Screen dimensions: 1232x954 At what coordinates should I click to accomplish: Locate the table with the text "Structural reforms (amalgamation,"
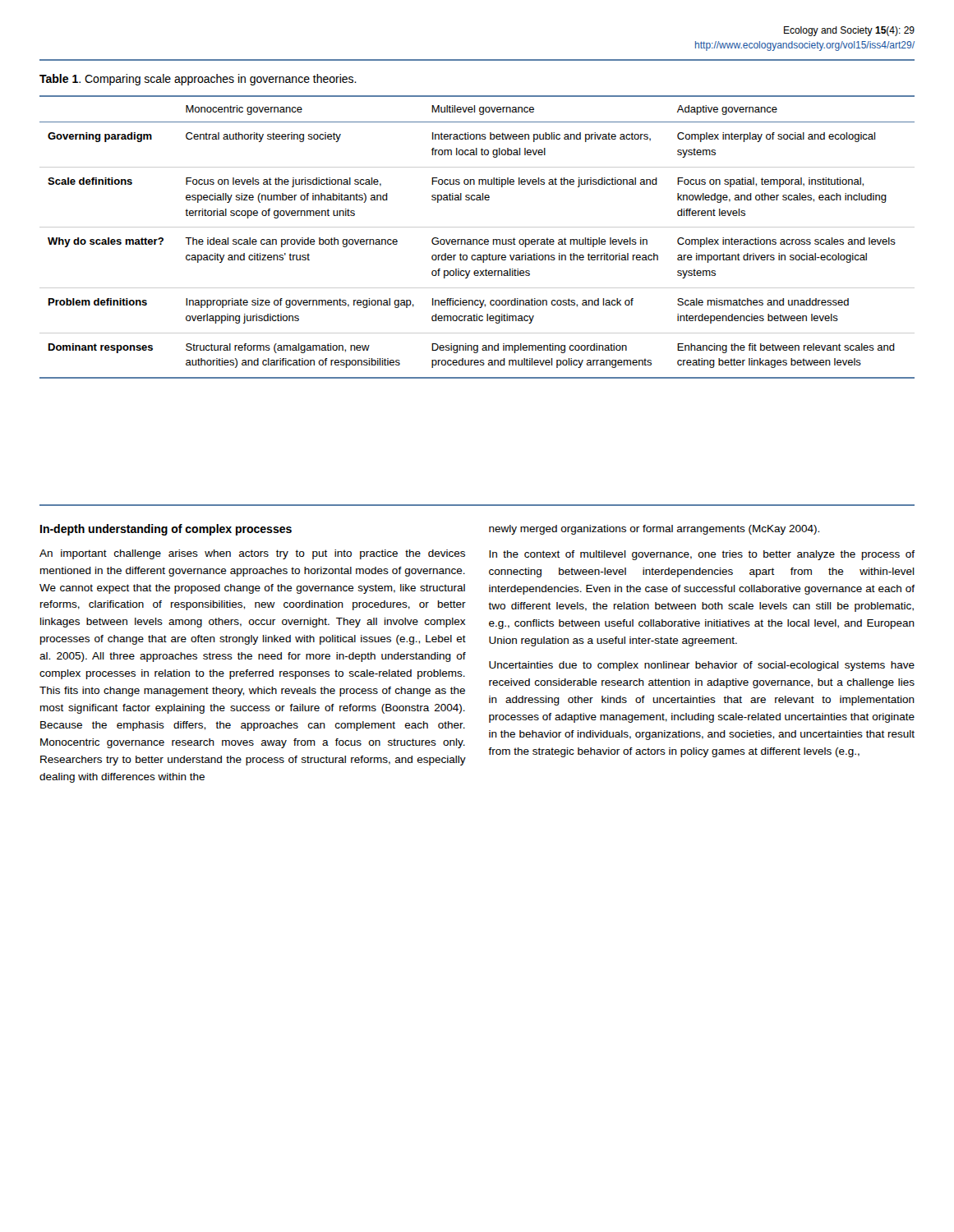coord(477,237)
